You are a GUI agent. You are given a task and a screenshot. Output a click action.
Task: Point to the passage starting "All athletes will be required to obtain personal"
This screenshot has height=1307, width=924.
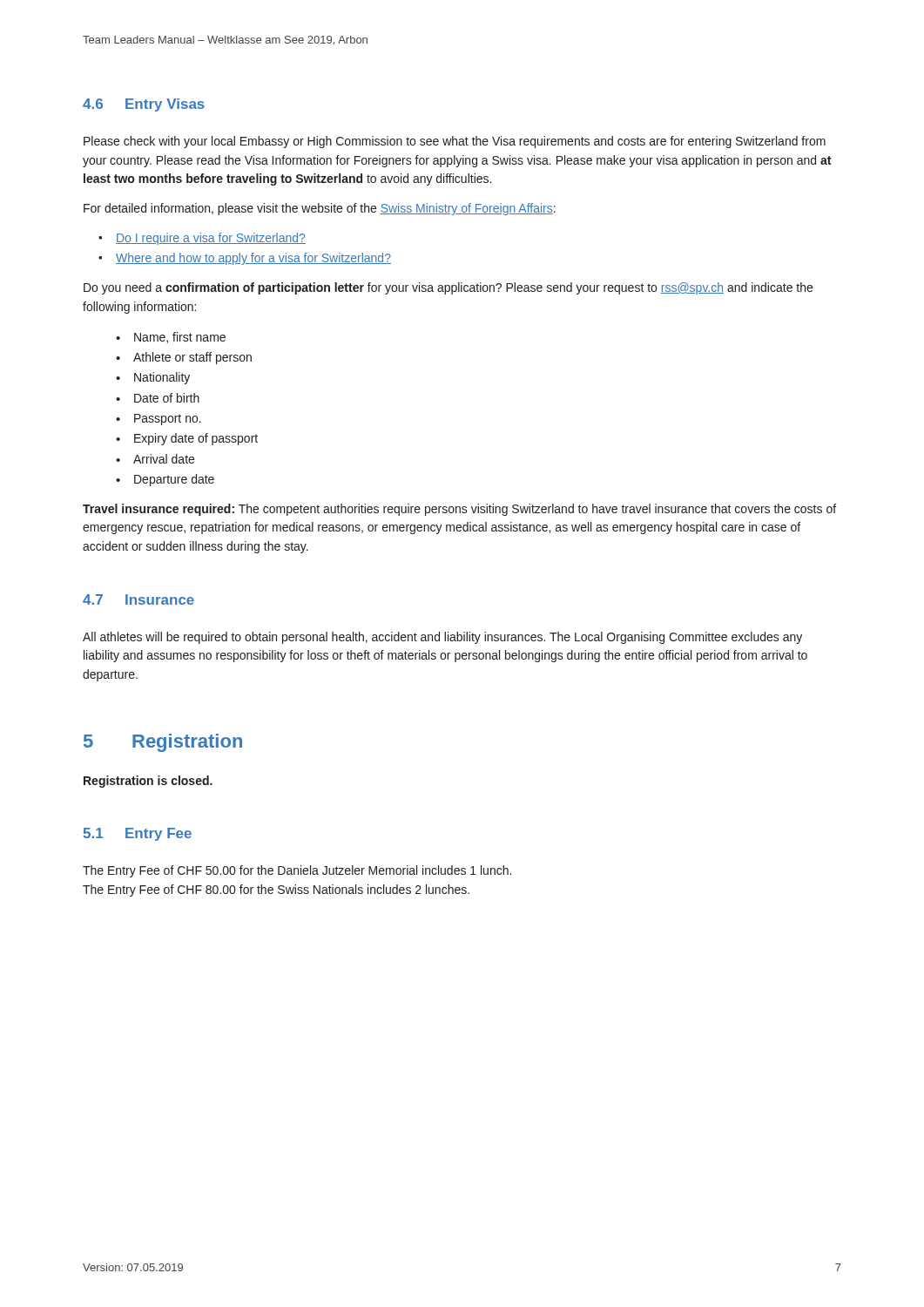pos(462,656)
